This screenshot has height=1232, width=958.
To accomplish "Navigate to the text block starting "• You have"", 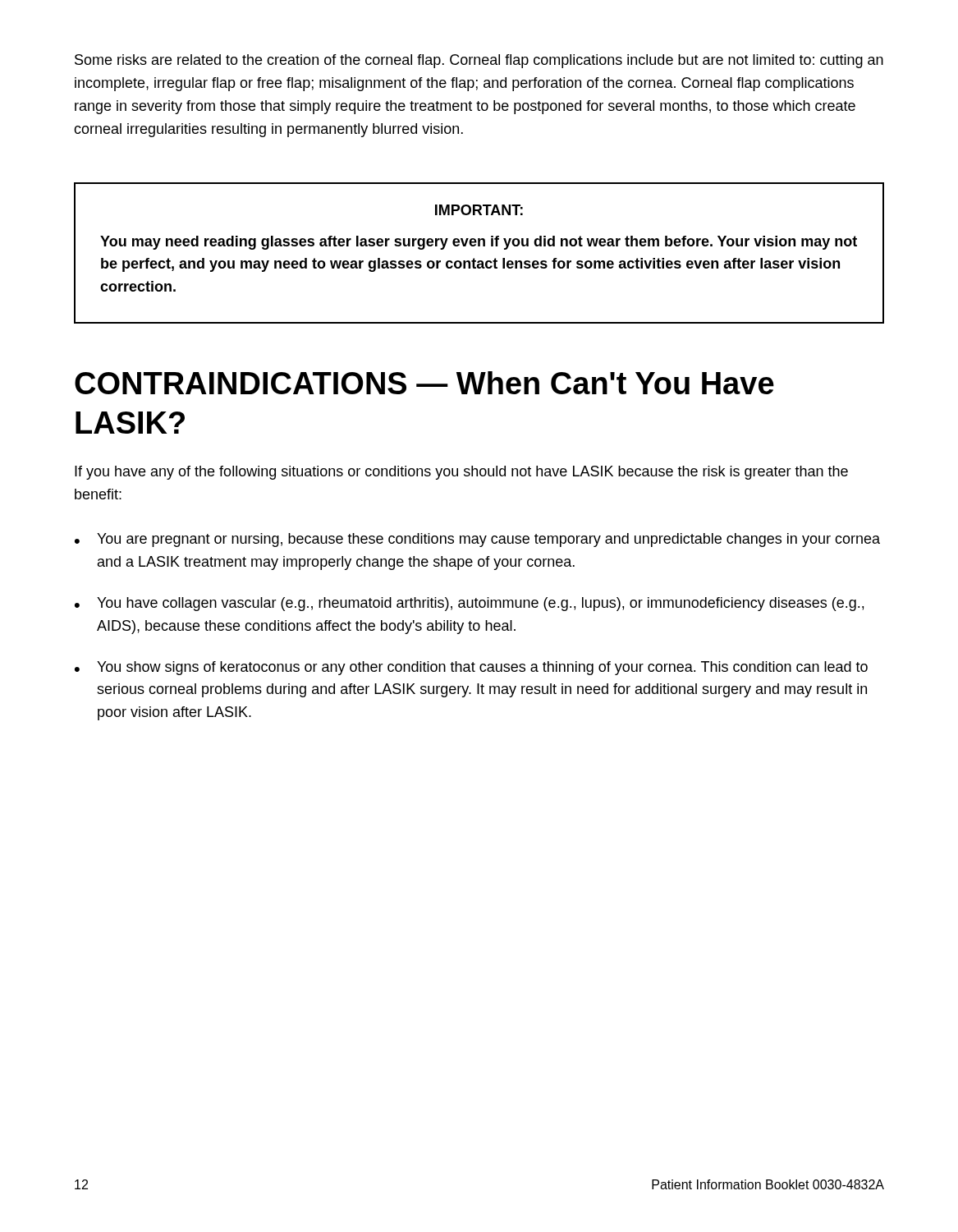I will [x=479, y=615].
